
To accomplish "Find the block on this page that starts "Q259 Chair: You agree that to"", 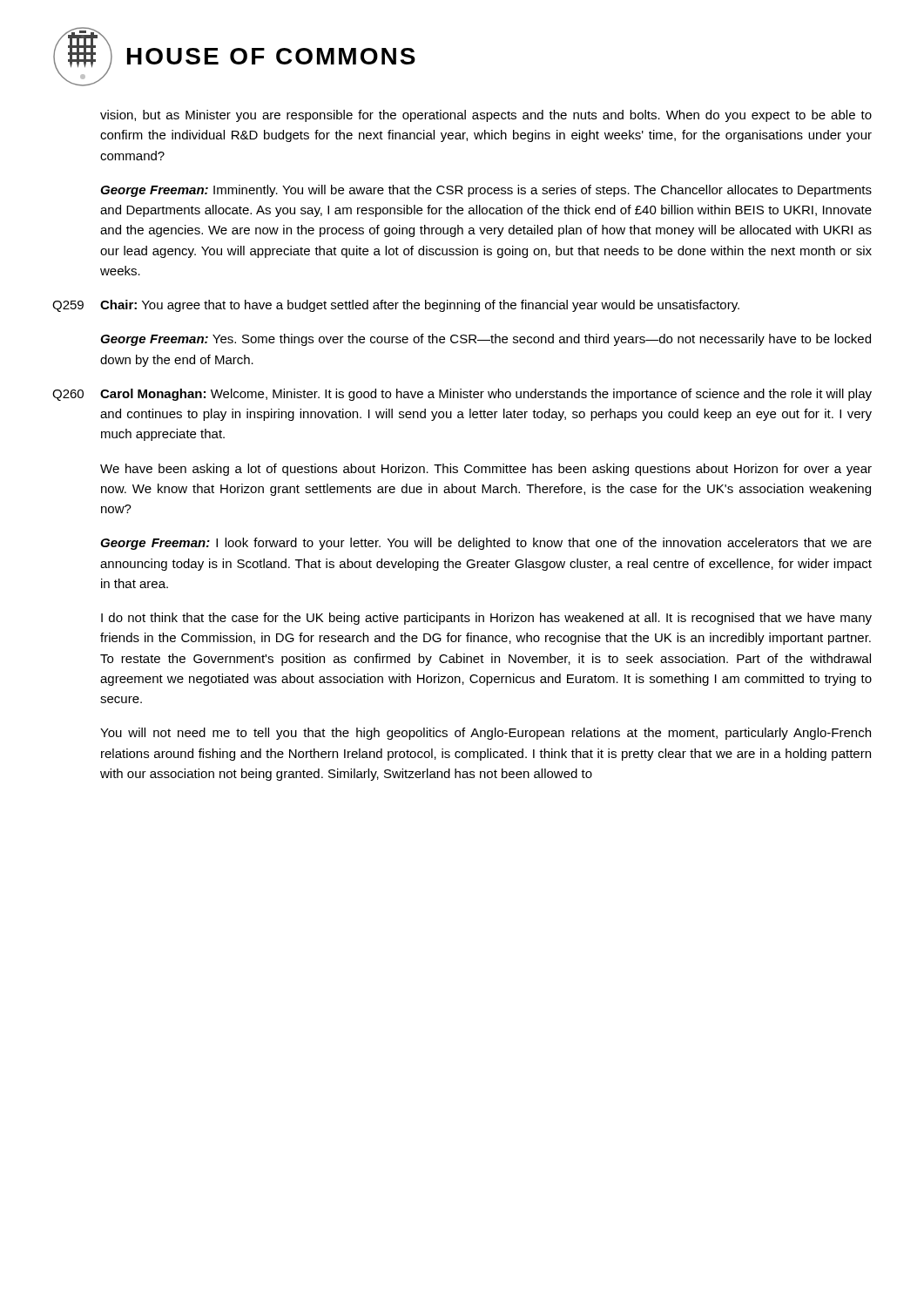I will [x=462, y=305].
